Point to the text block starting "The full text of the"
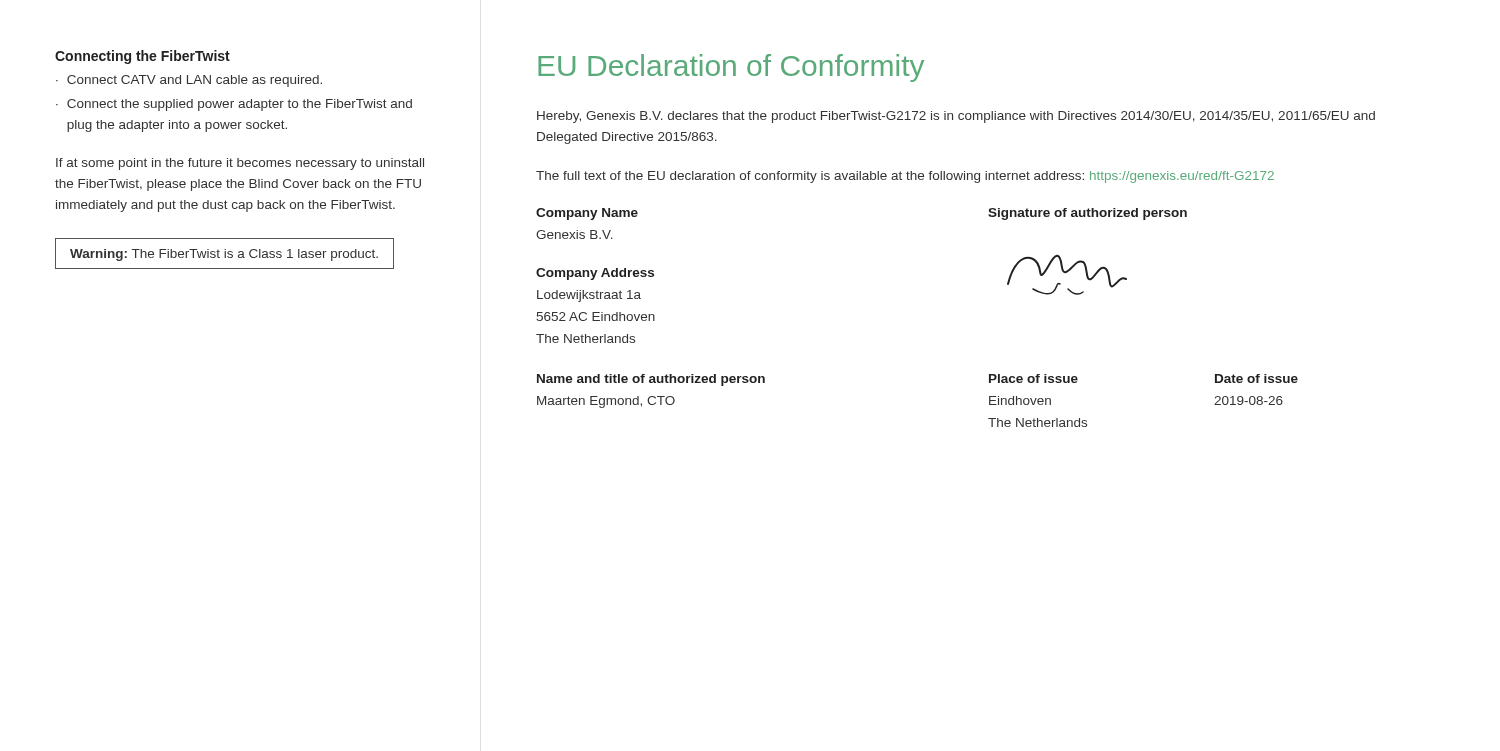This screenshot has height=751, width=1500. point(905,175)
